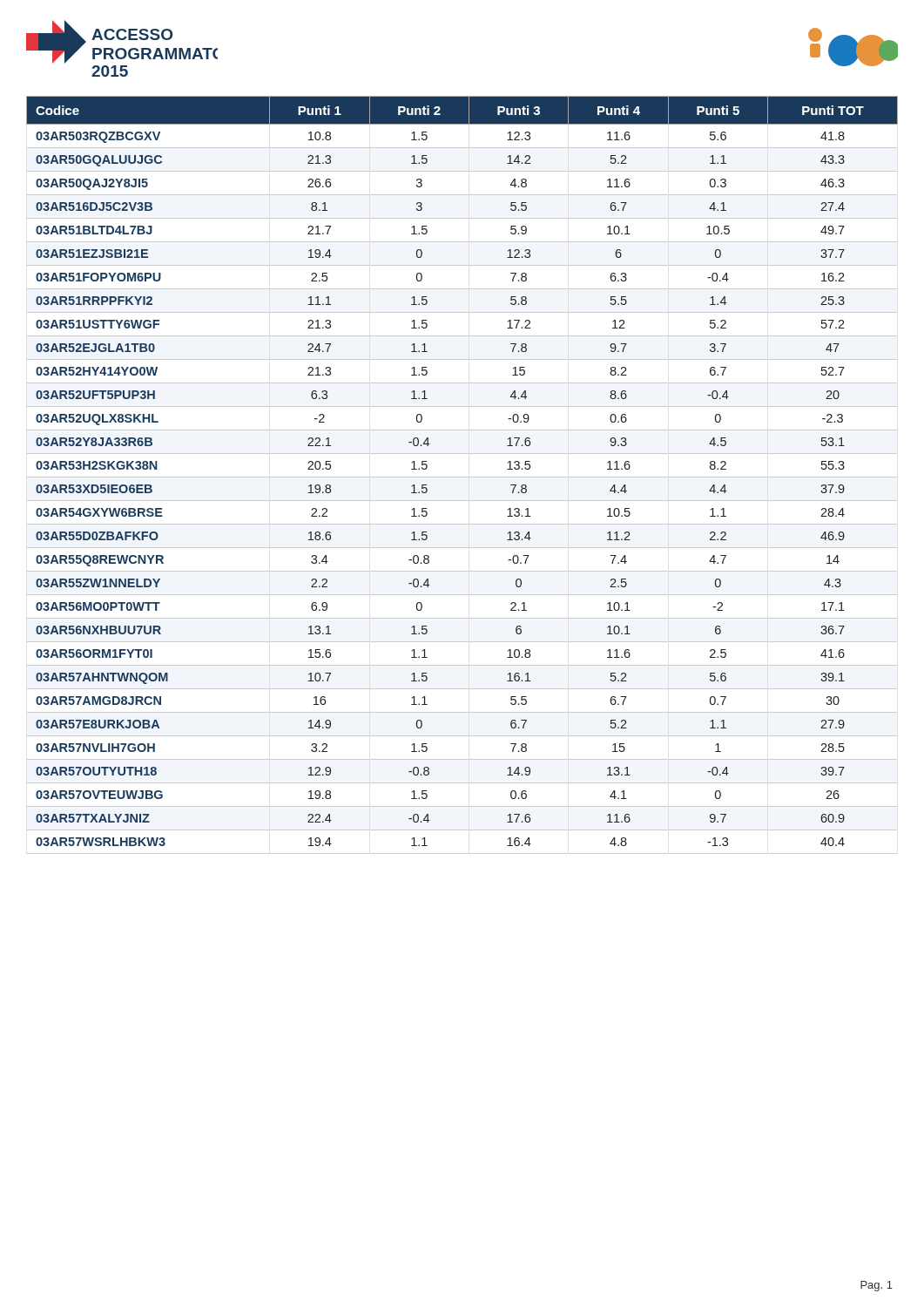Image resolution: width=924 pixels, height=1307 pixels.
Task: Click on the logo
Action: (x=462, y=51)
